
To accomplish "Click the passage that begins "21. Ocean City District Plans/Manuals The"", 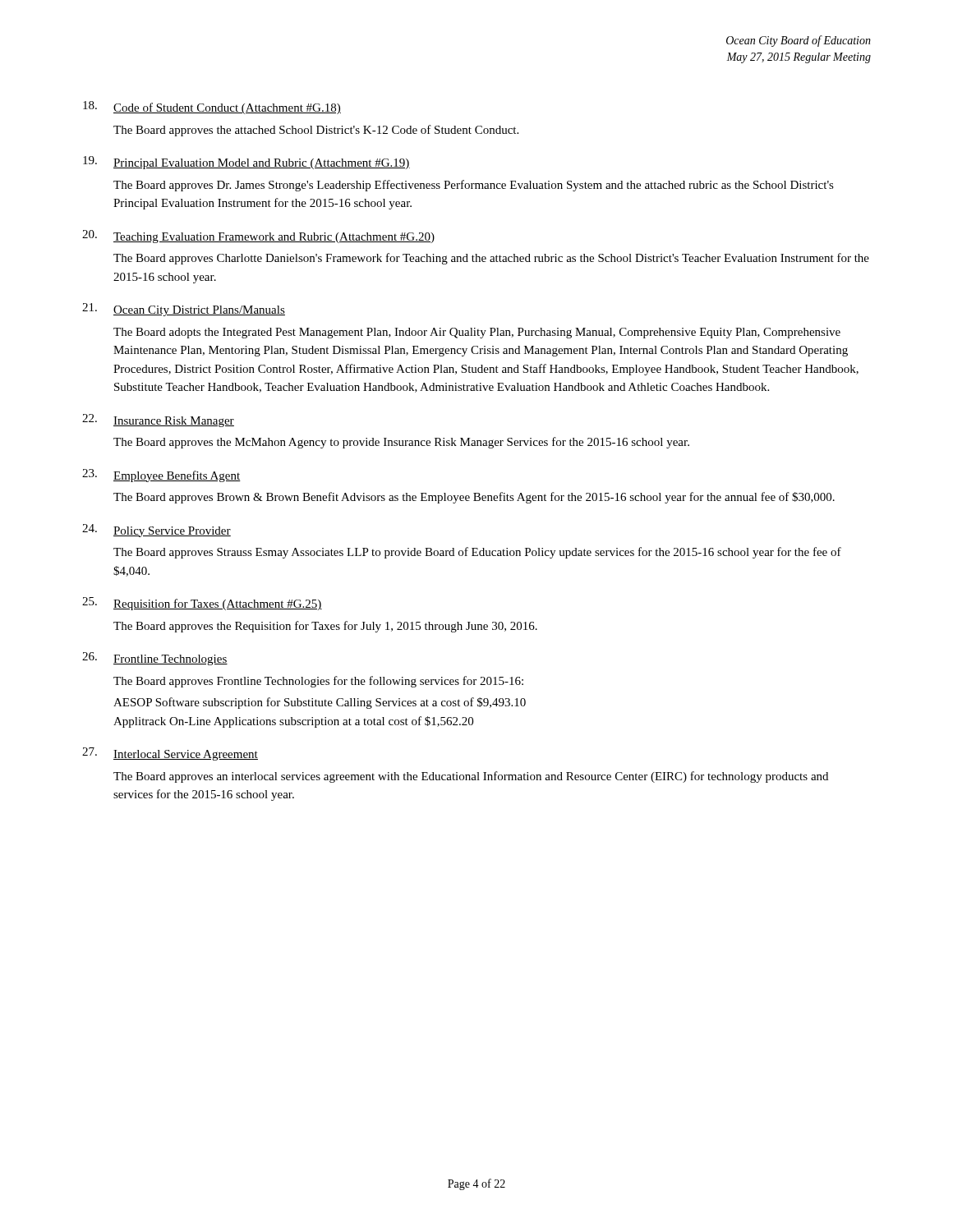I will click(476, 348).
